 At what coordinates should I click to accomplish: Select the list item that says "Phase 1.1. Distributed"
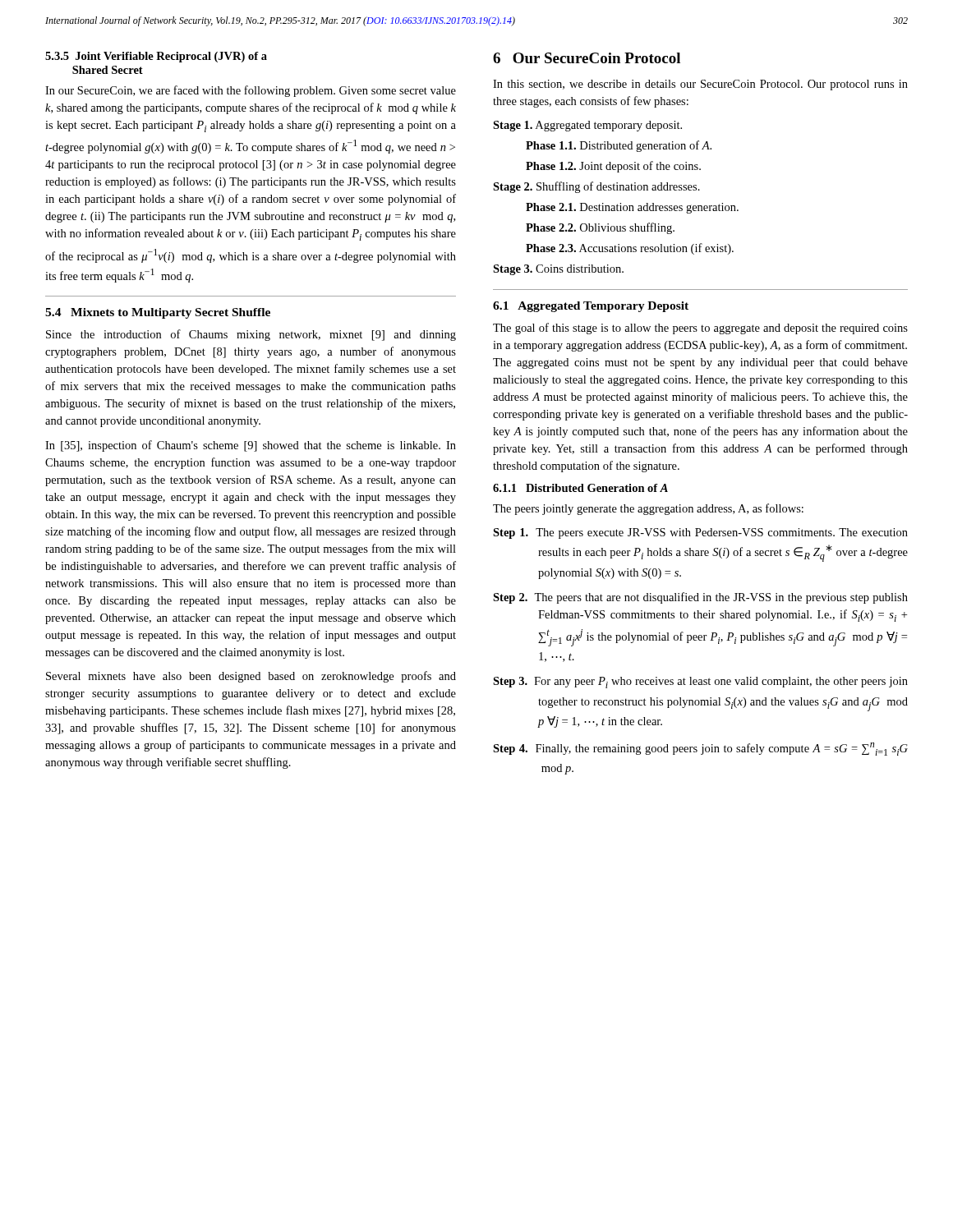pos(619,145)
